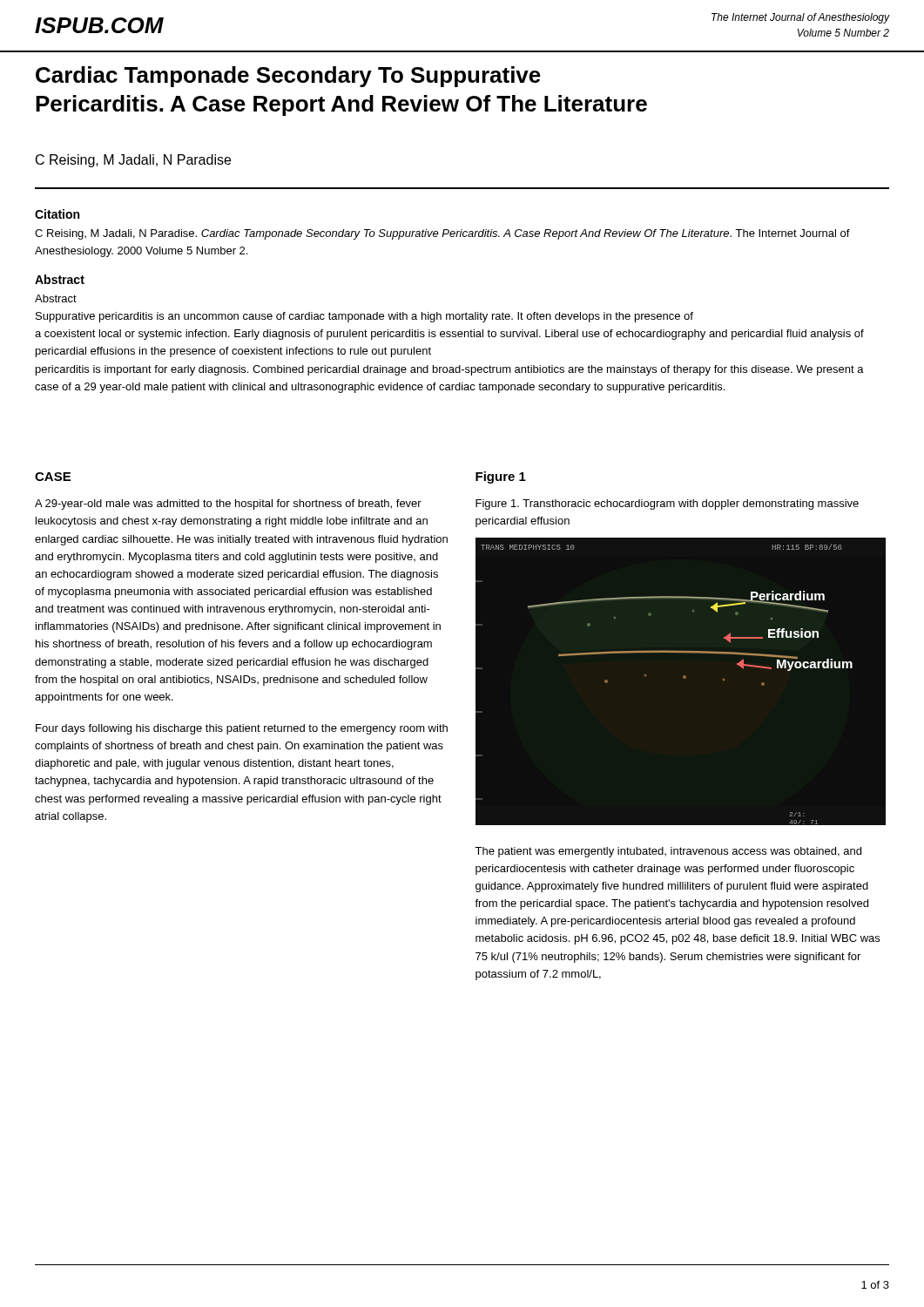Image resolution: width=924 pixels, height=1307 pixels.
Task: Locate the block of text that opens with "The patient was emergently"
Action: coord(678,912)
